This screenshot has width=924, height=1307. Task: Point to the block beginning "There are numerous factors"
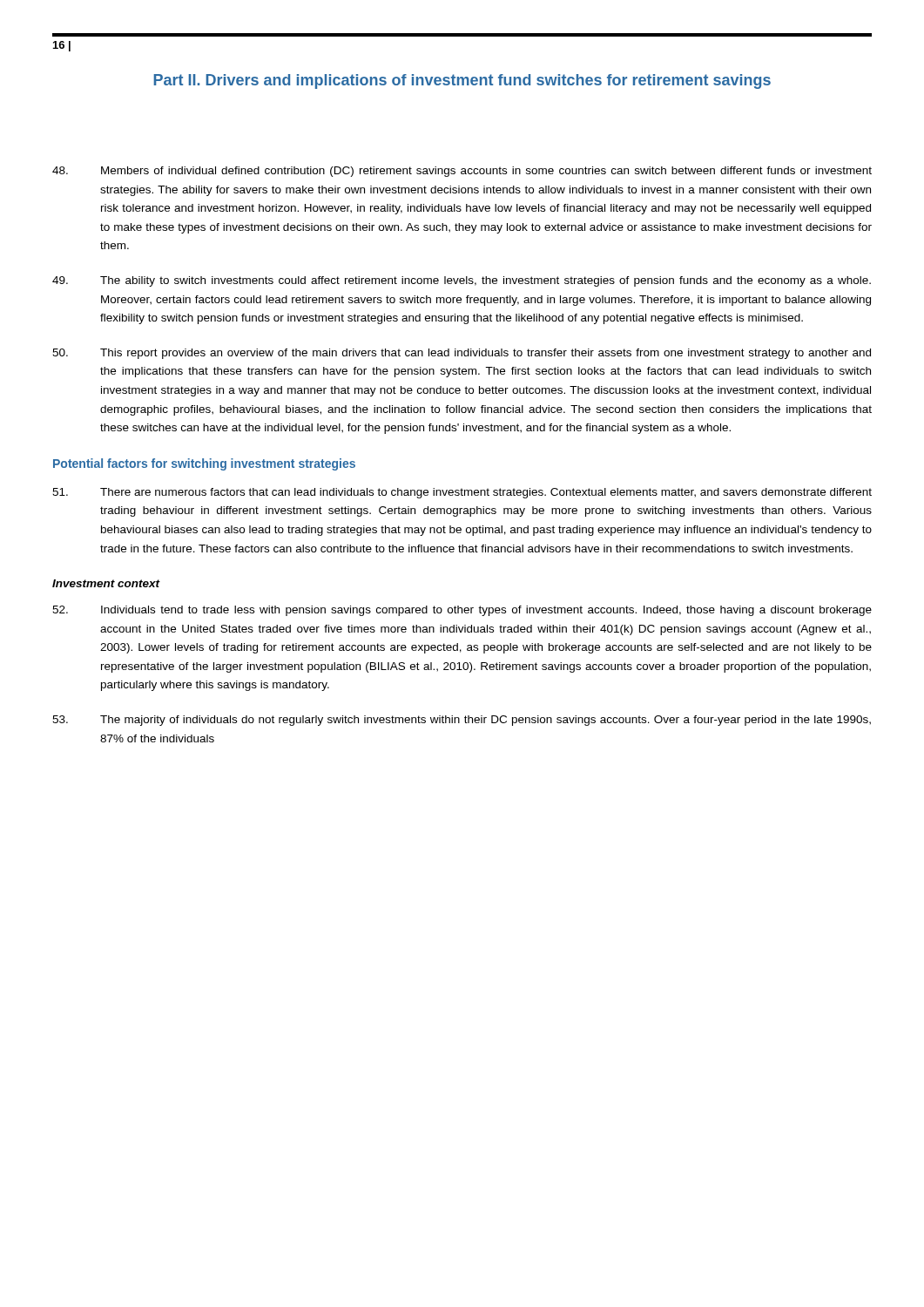click(x=462, y=520)
